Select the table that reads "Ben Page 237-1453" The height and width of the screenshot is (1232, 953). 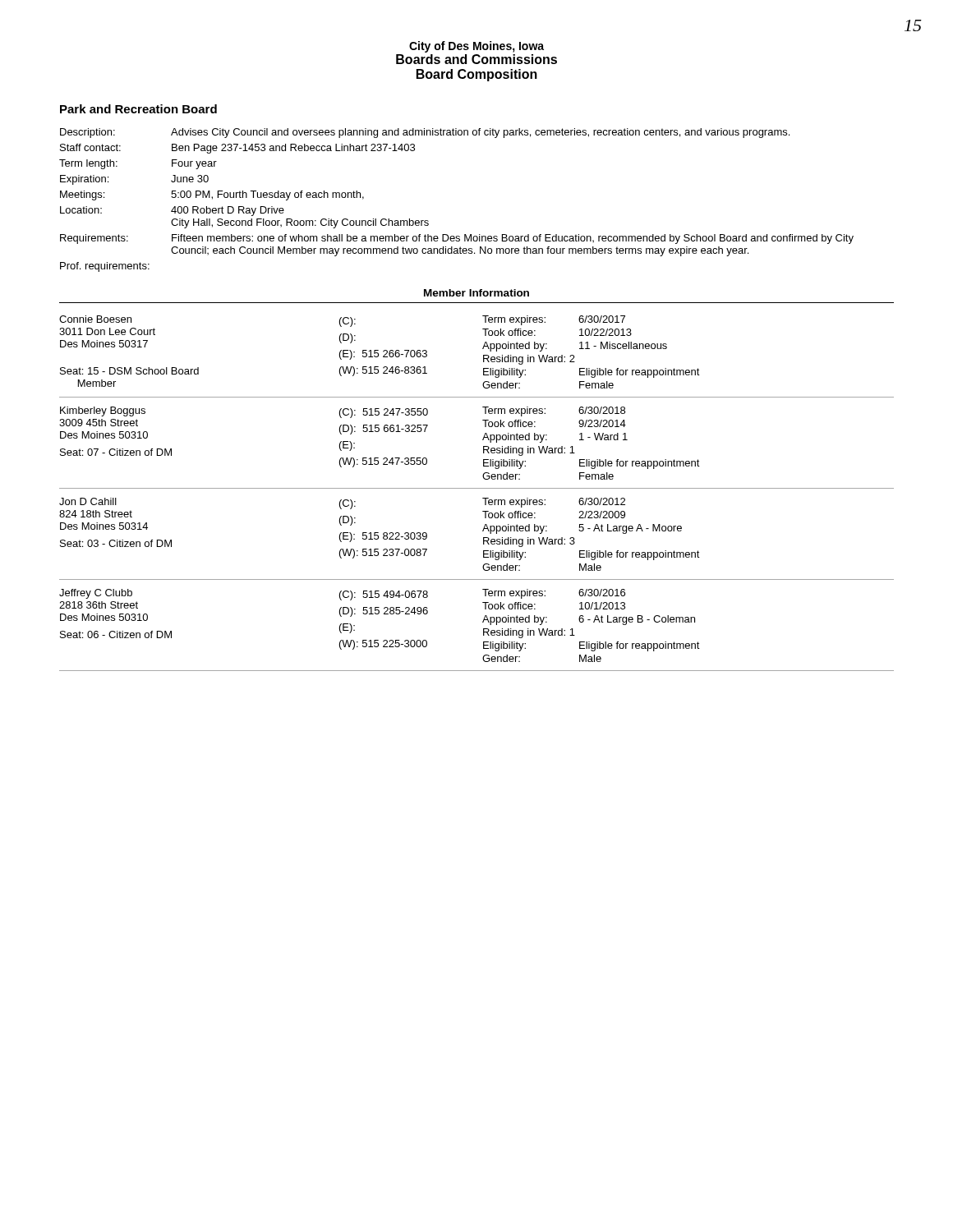476,199
